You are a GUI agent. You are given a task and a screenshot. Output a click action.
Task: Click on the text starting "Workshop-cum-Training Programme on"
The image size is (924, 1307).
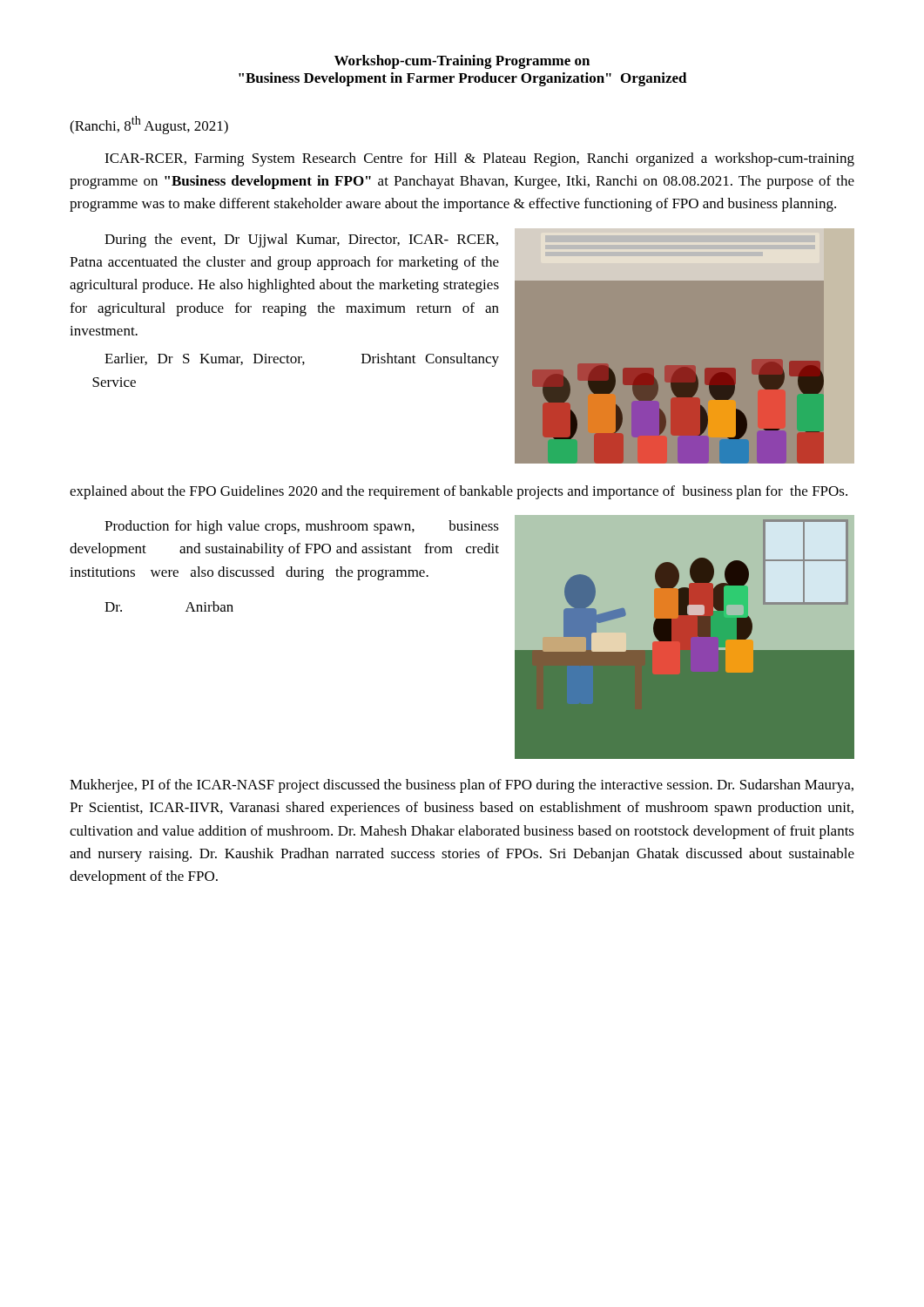462,69
